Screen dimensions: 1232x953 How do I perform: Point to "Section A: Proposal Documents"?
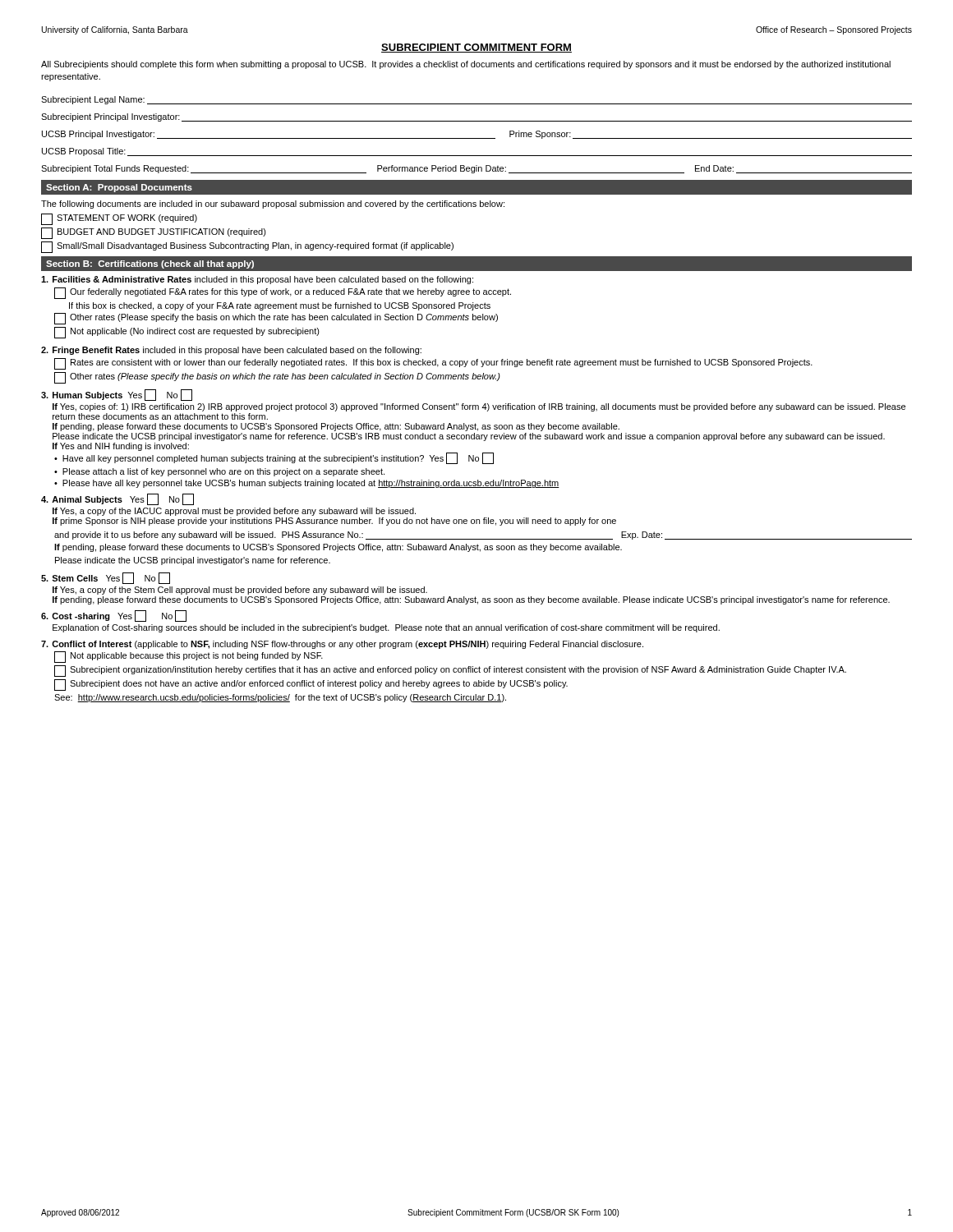point(119,187)
